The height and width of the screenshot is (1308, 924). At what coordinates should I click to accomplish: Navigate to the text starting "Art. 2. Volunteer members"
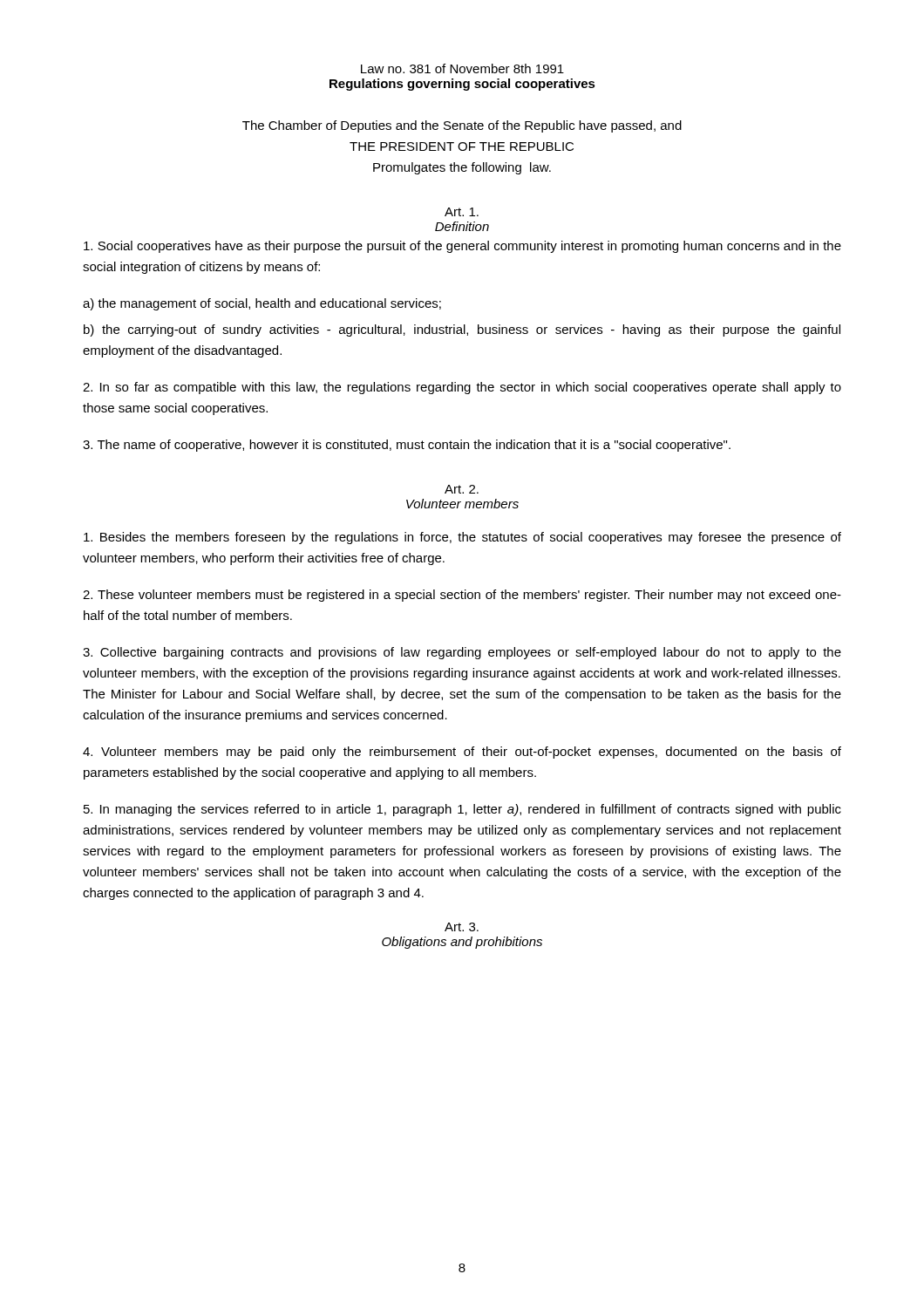462,496
